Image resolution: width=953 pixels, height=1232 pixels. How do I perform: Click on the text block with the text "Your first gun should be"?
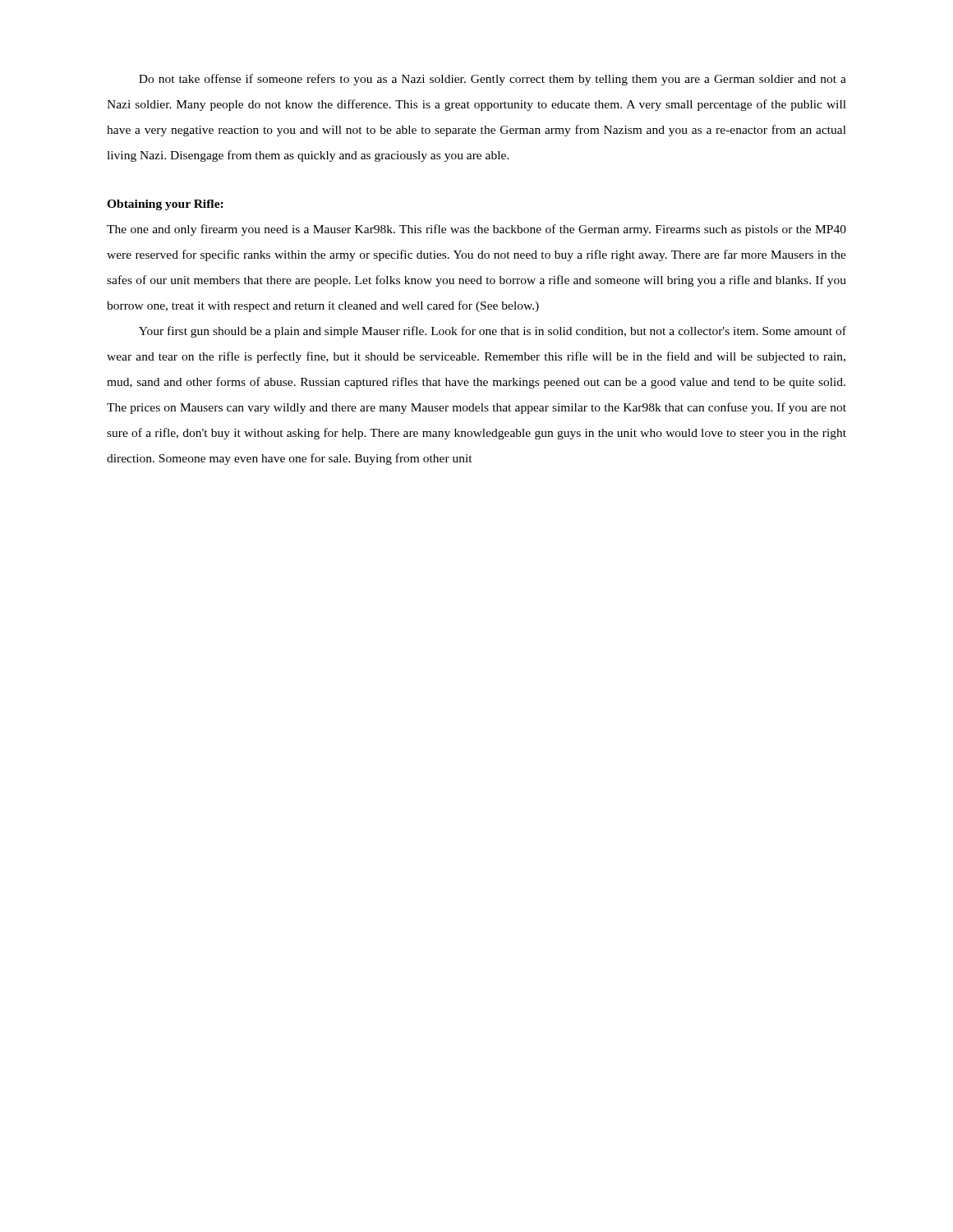(x=476, y=394)
